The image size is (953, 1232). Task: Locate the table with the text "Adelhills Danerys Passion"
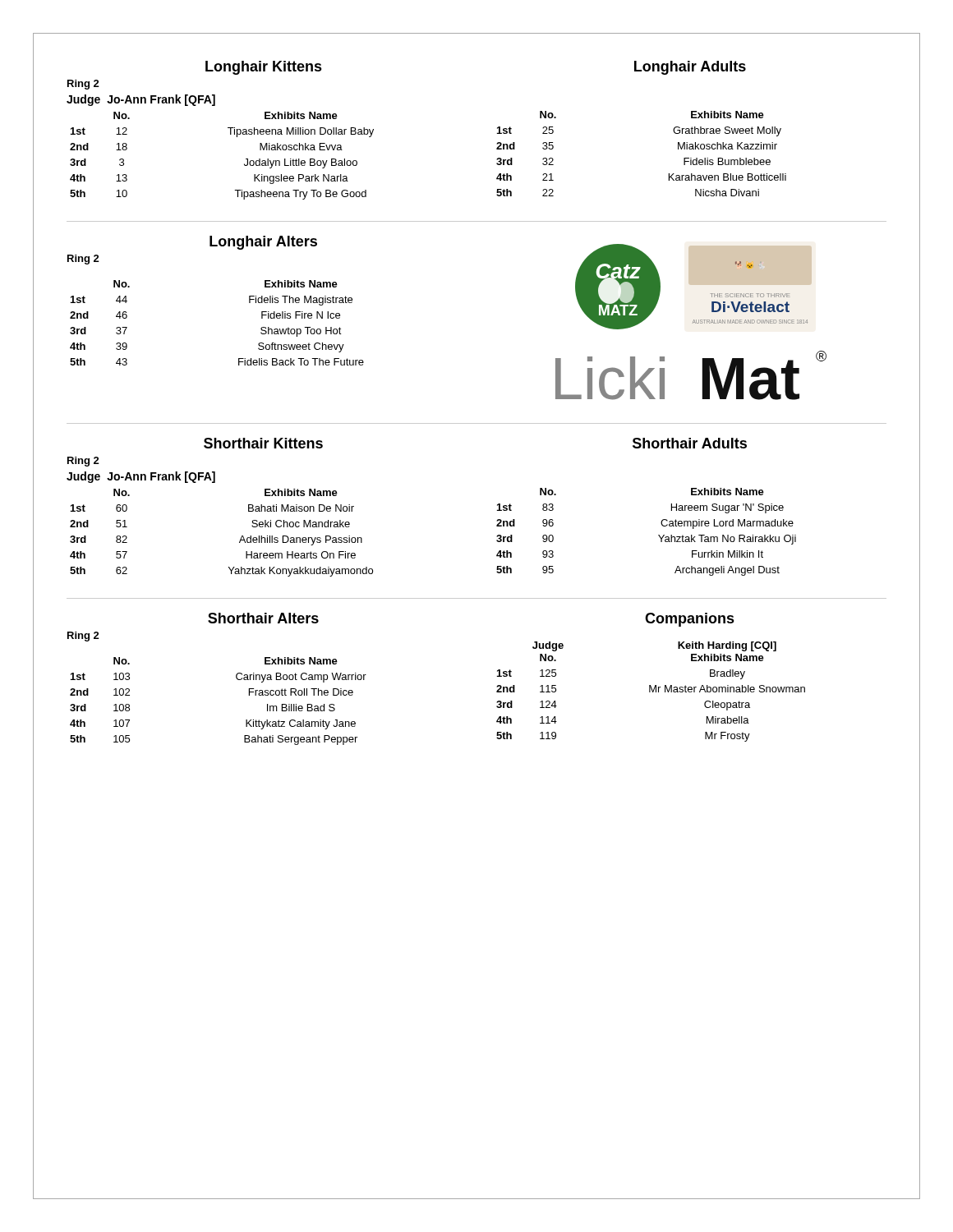click(x=263, y=531)
